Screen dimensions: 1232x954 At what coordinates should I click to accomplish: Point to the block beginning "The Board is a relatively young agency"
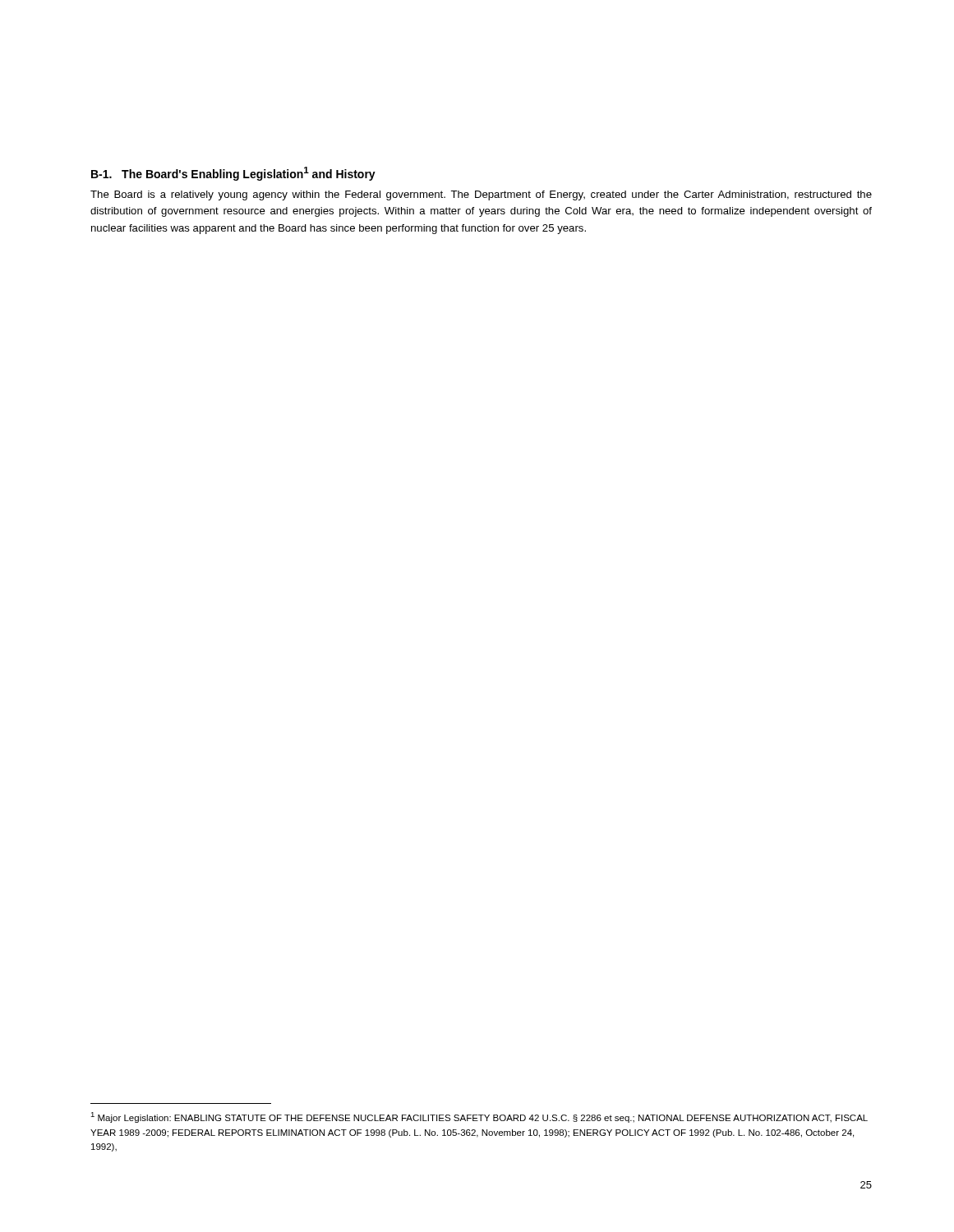pyautogui.click(x=481, y=211)
